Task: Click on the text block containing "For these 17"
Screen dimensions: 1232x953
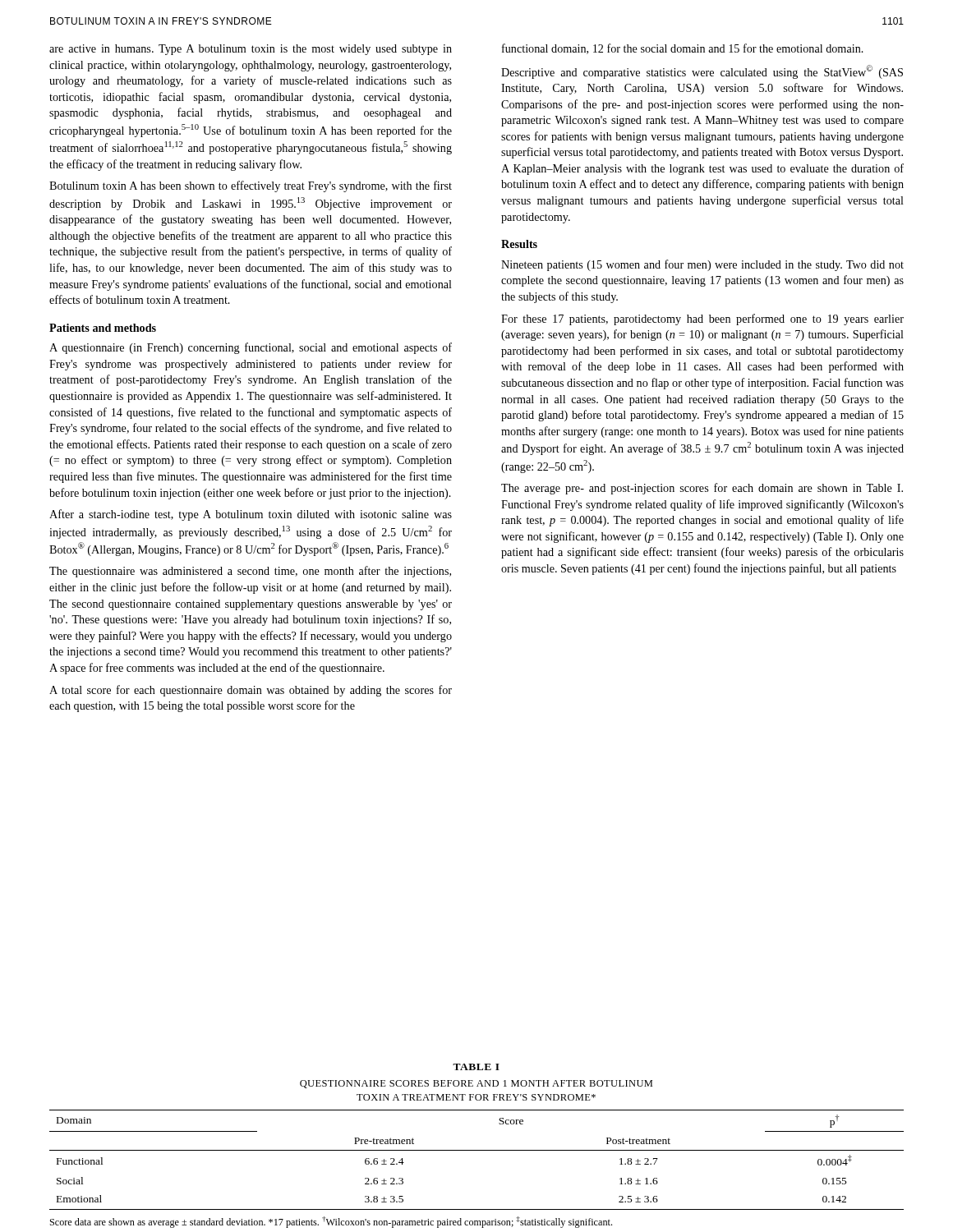Action: (702, 393)
